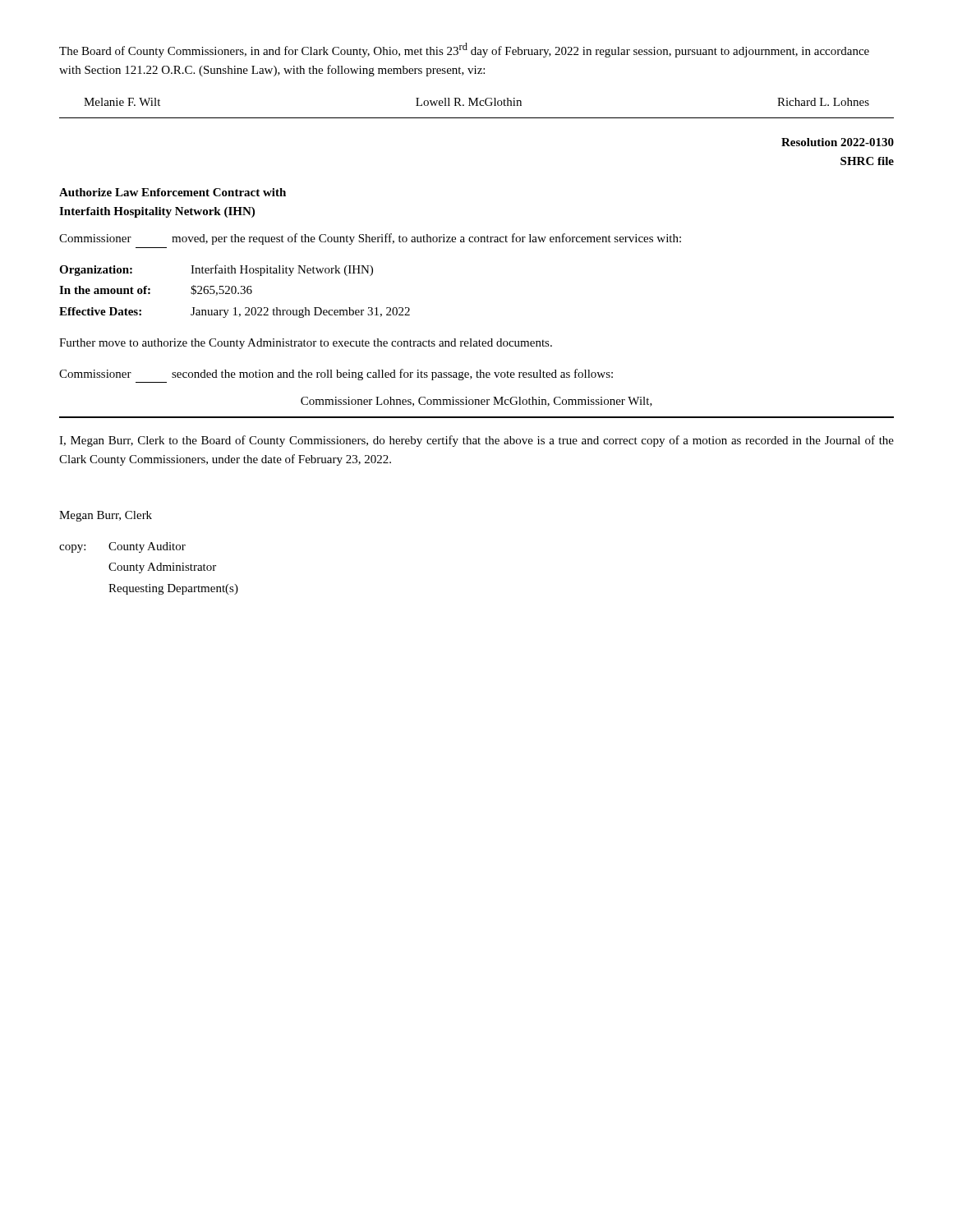This screenshot has height=1232, width=953.
Task: Locate the text starting "Commissioner moved, per the request of the"
Action: (x=371, y=238)
